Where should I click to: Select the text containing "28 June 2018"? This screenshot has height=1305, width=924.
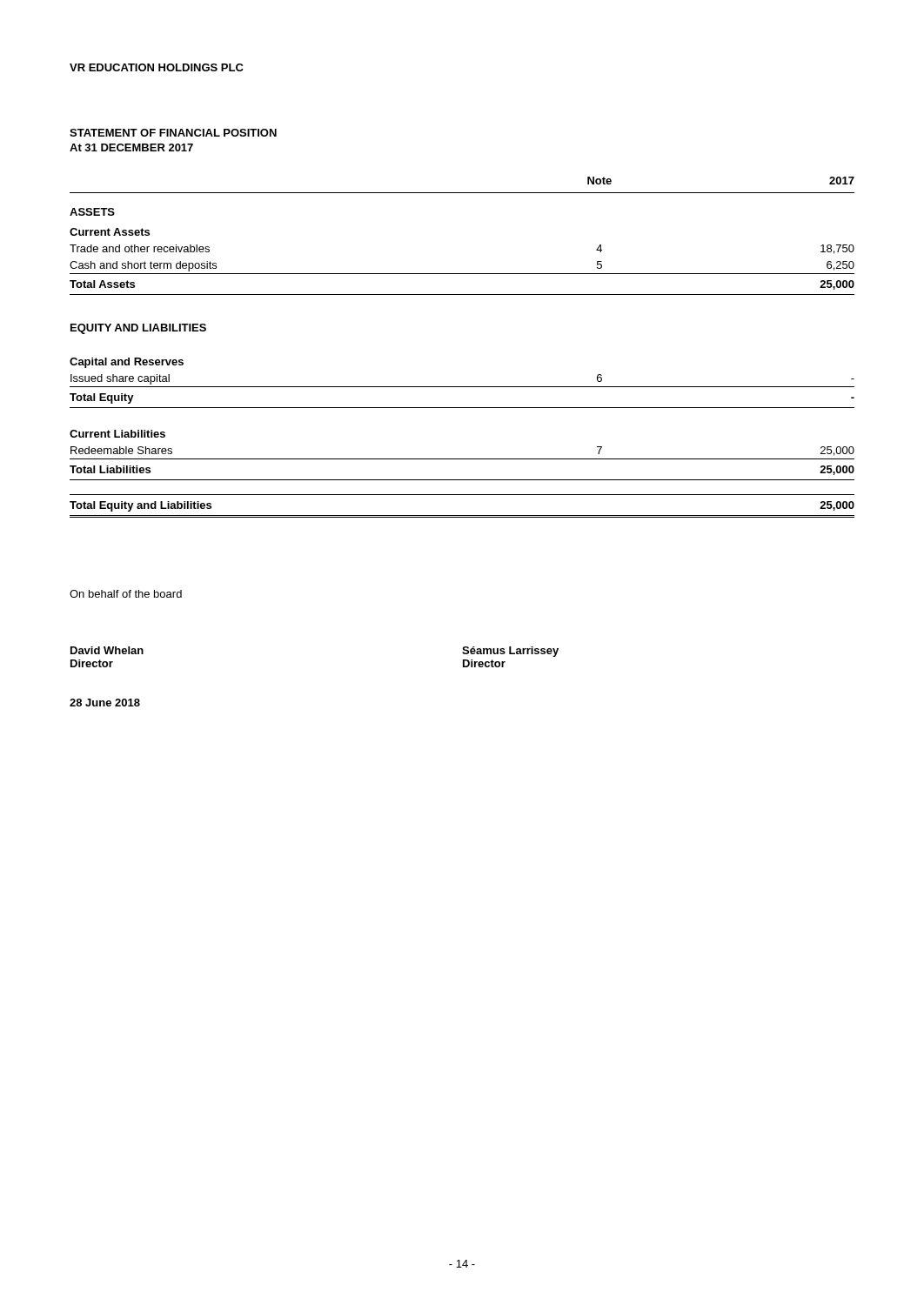(105, 702)
